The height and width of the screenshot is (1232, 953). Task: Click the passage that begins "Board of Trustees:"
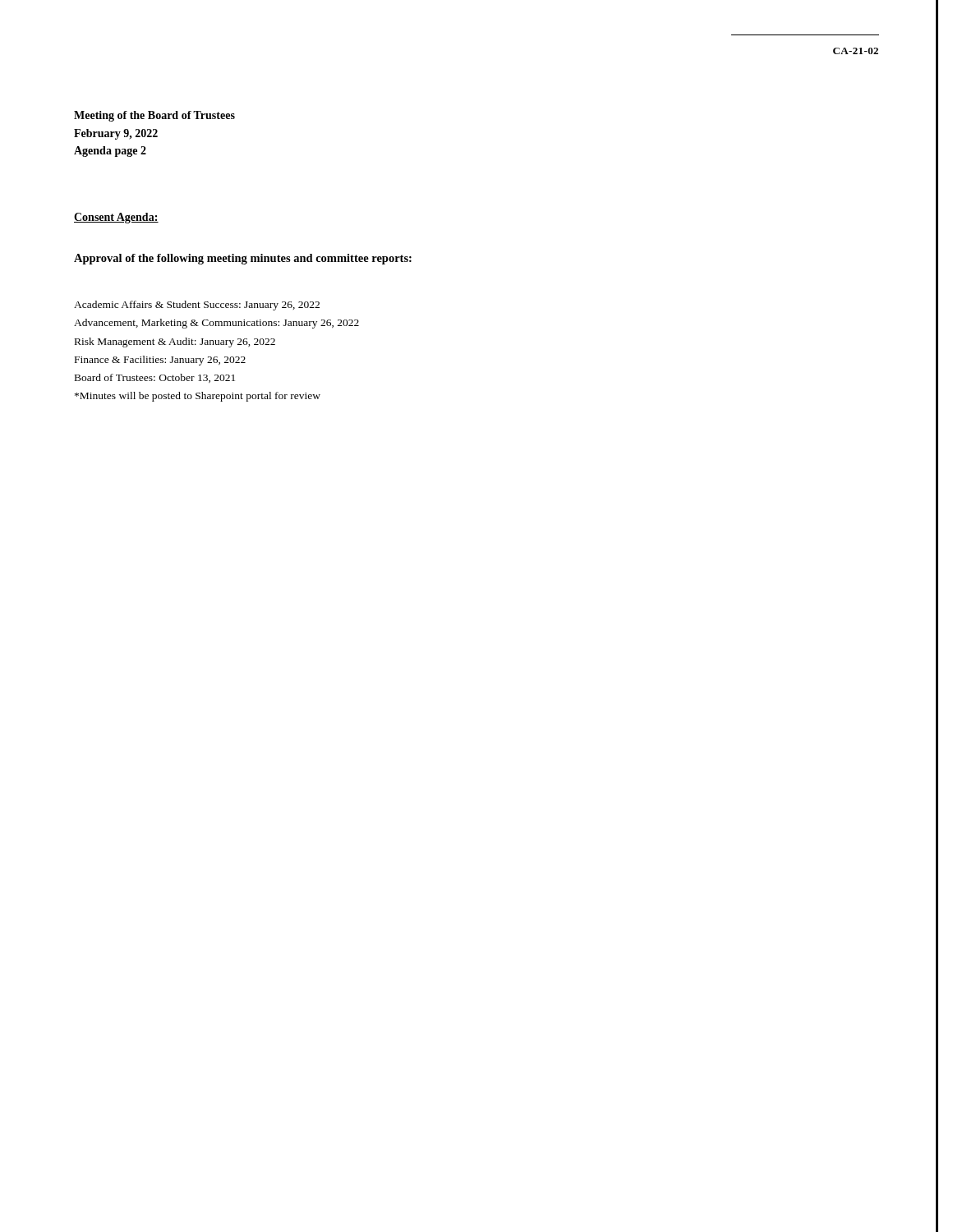click(x=217, y=378)
